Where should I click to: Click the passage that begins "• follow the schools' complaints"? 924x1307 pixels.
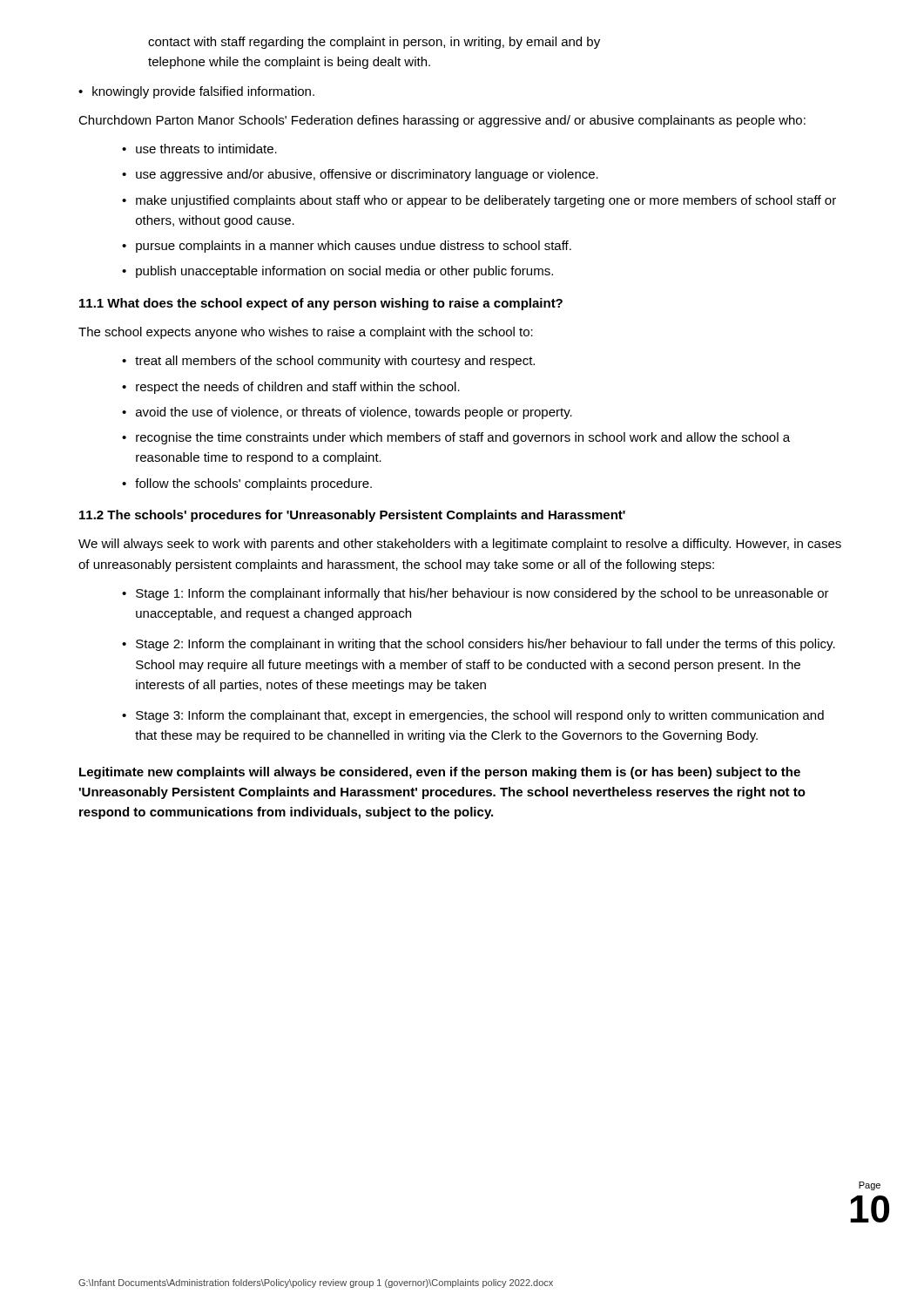tap(247, 483)
